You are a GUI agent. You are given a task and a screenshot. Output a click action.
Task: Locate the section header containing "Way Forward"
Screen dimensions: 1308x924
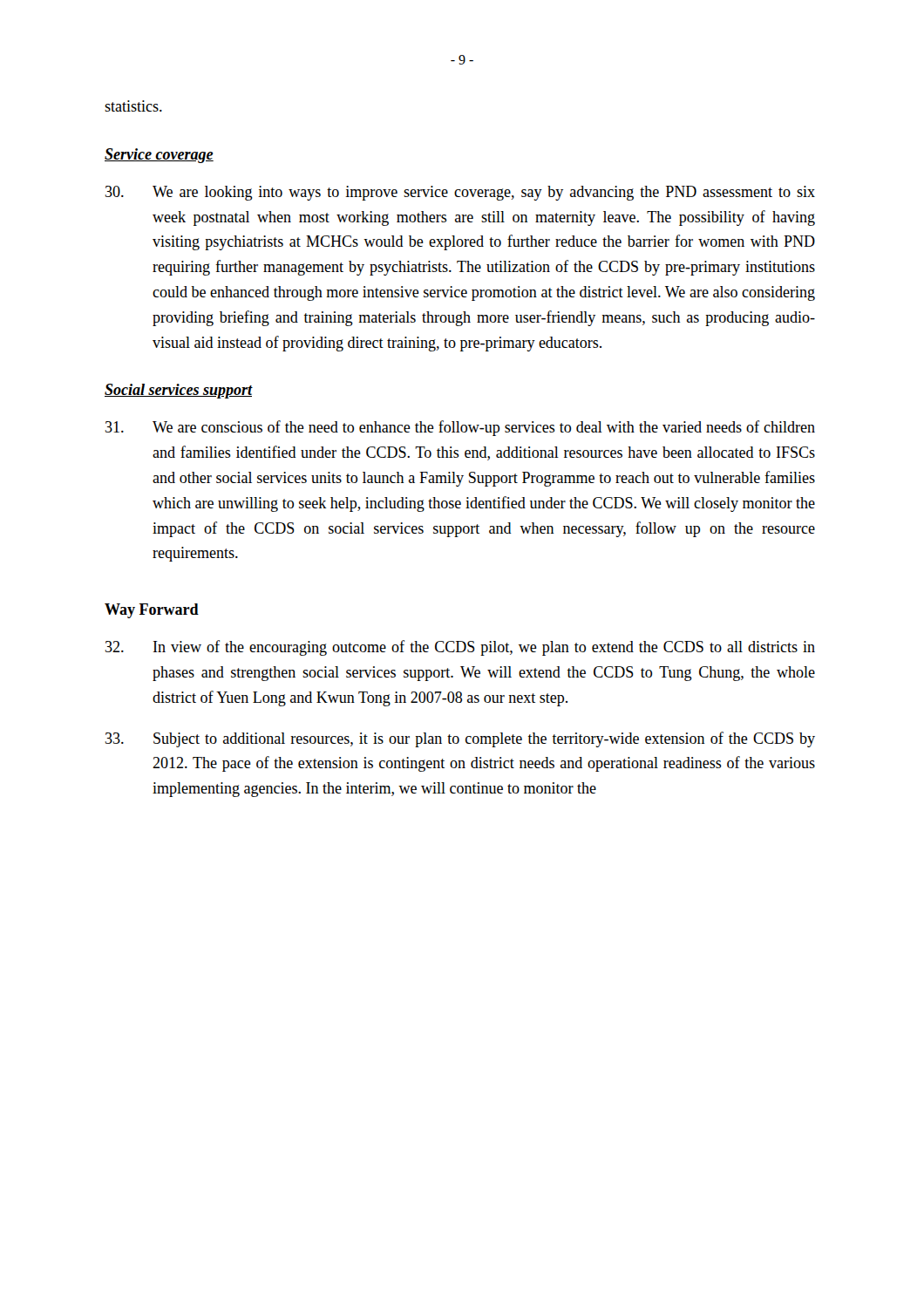pos(151,610)
